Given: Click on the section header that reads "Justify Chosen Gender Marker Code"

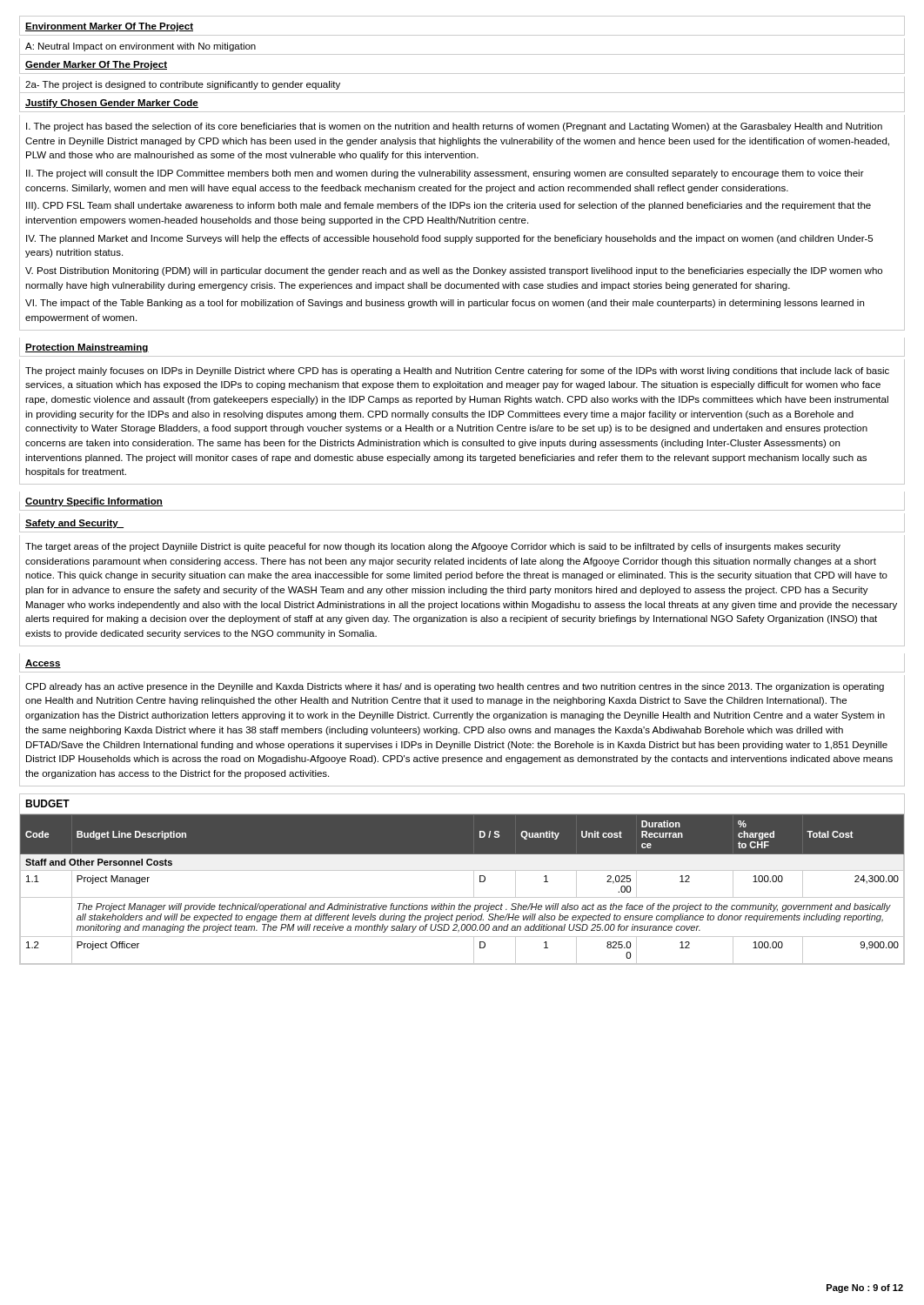Looking at the screenshot, I should coord(112,103).
